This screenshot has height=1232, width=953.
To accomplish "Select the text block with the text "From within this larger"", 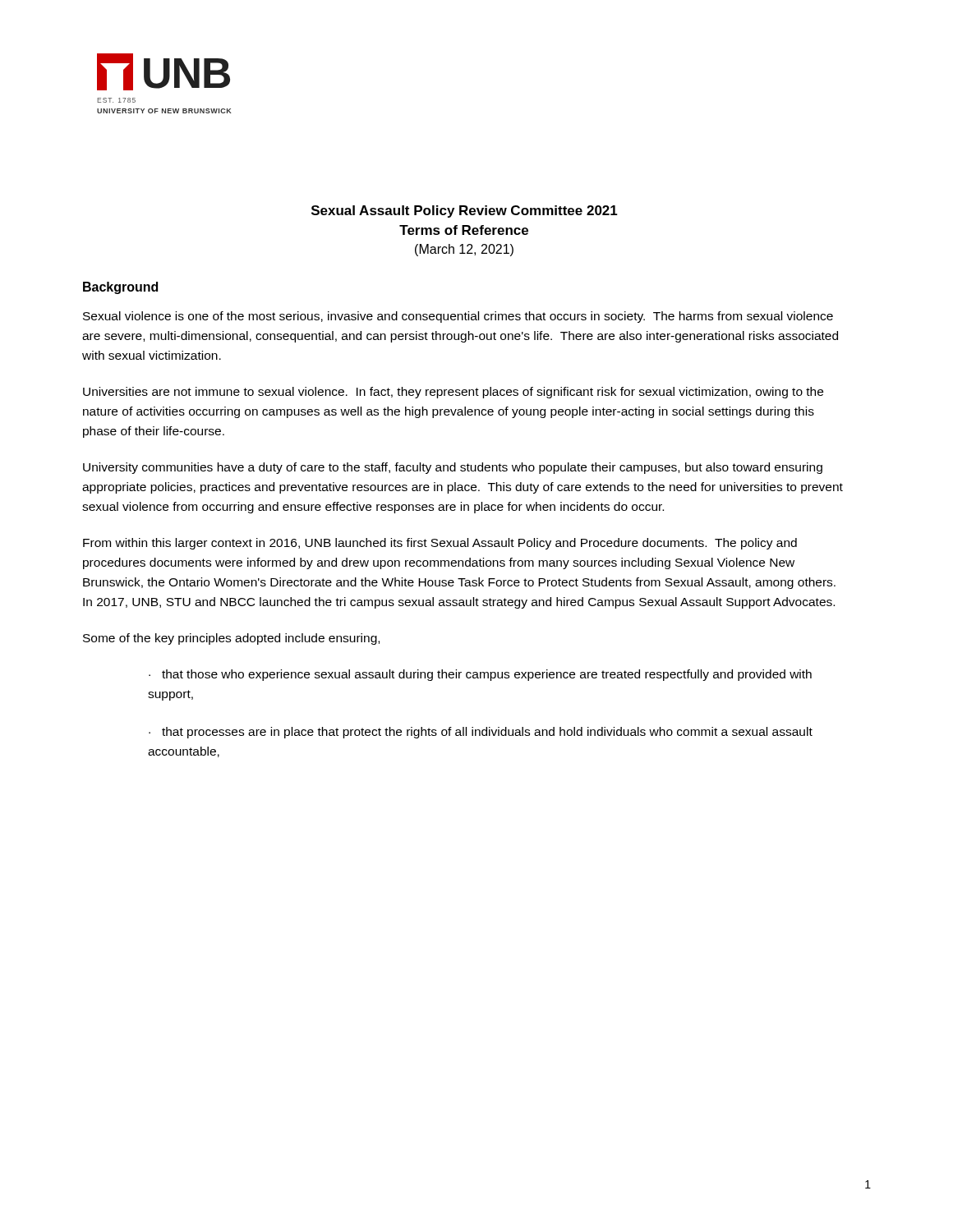I will point(459,572).
